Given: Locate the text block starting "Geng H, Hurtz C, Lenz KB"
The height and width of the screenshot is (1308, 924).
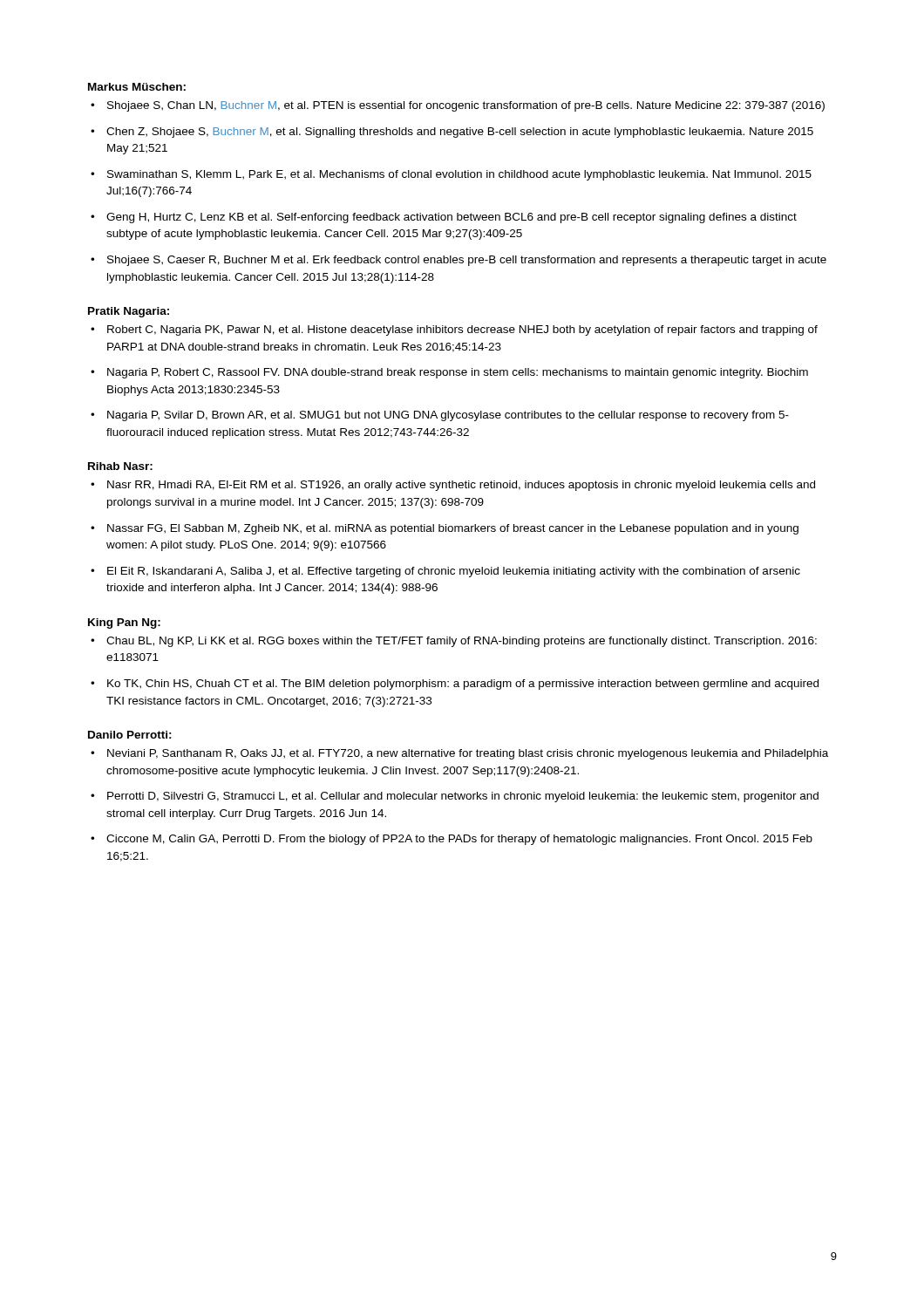Looking at the screenshot, I should point(451,225).
